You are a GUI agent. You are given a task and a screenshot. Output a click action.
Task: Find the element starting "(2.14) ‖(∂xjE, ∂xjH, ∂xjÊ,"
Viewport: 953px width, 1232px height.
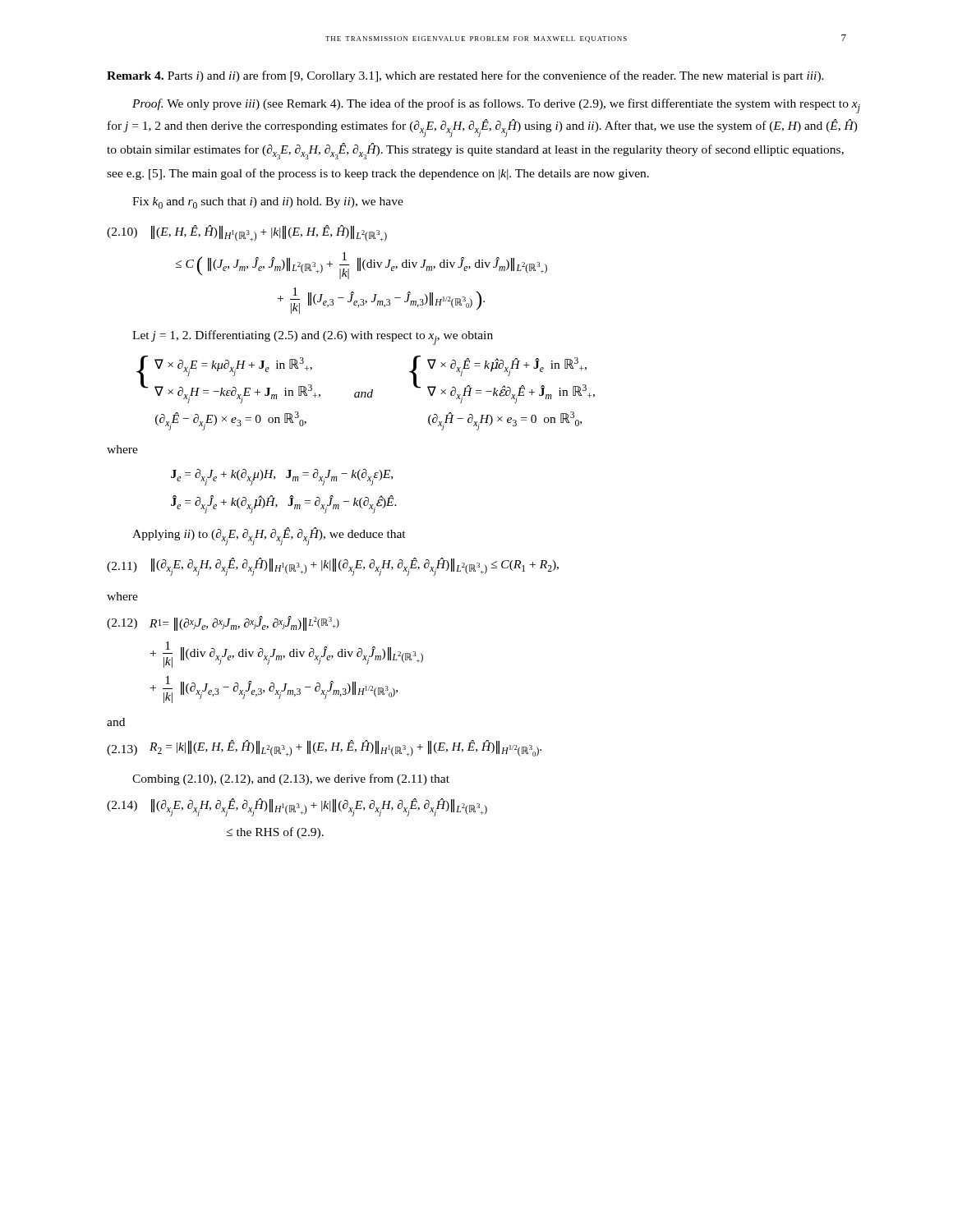pyautogui.click(x=485, y=819)
